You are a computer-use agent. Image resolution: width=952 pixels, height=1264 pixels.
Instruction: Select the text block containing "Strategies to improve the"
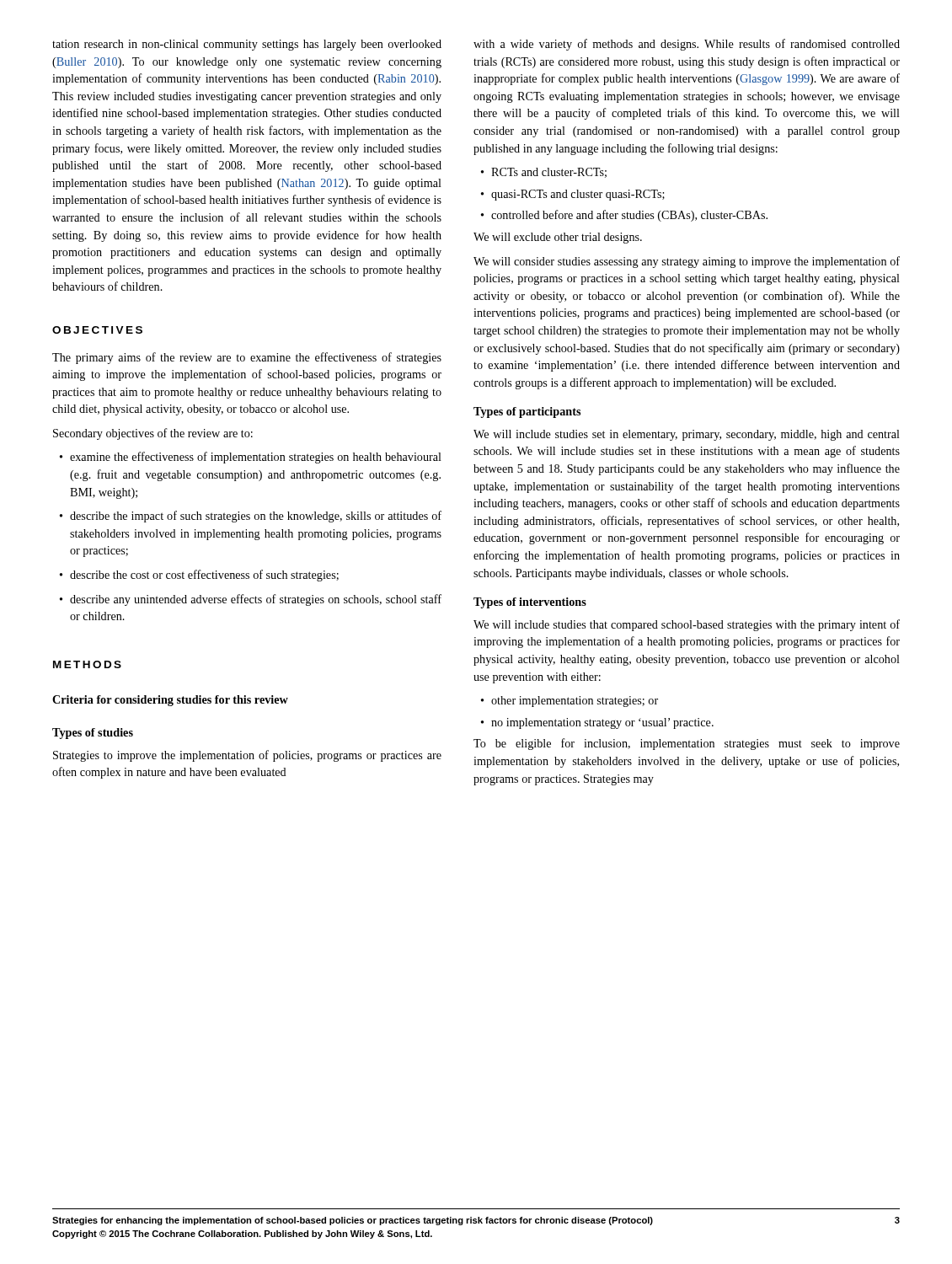coord(247,764)
